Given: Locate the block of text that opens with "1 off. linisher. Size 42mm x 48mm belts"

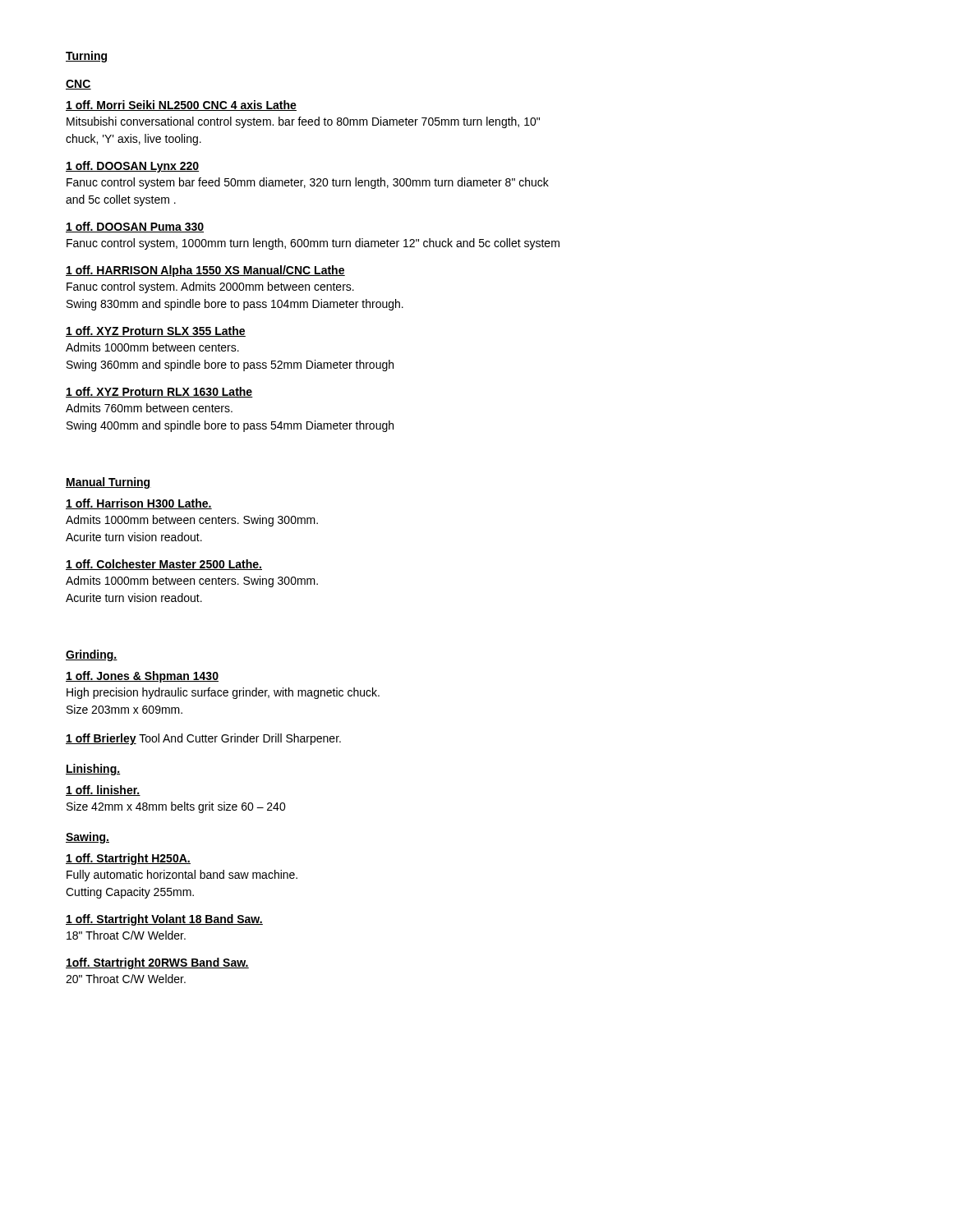Looking at the screenshot, I should click(103, 791).
